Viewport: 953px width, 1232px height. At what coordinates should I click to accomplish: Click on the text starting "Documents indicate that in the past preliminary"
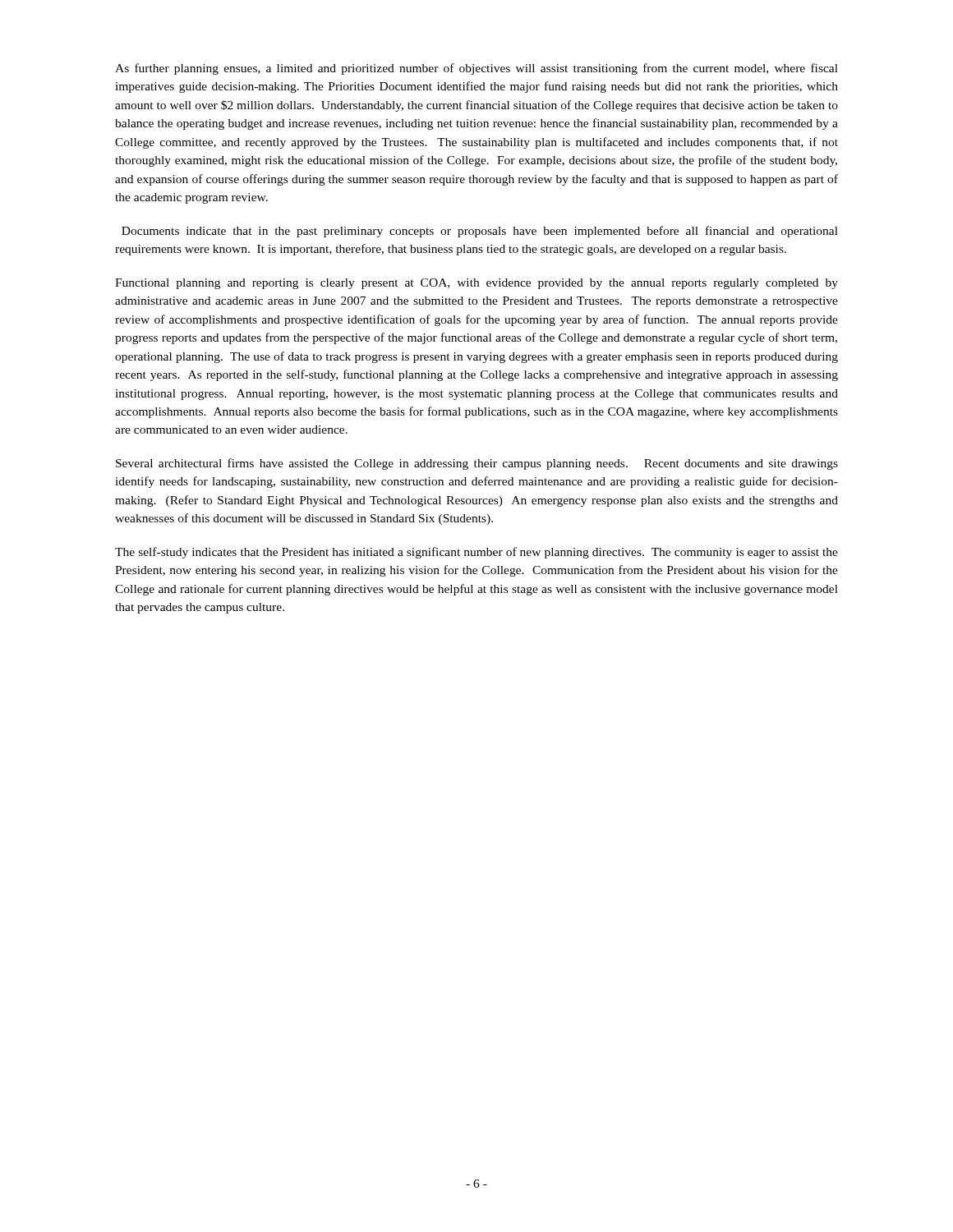click(476, 239)
